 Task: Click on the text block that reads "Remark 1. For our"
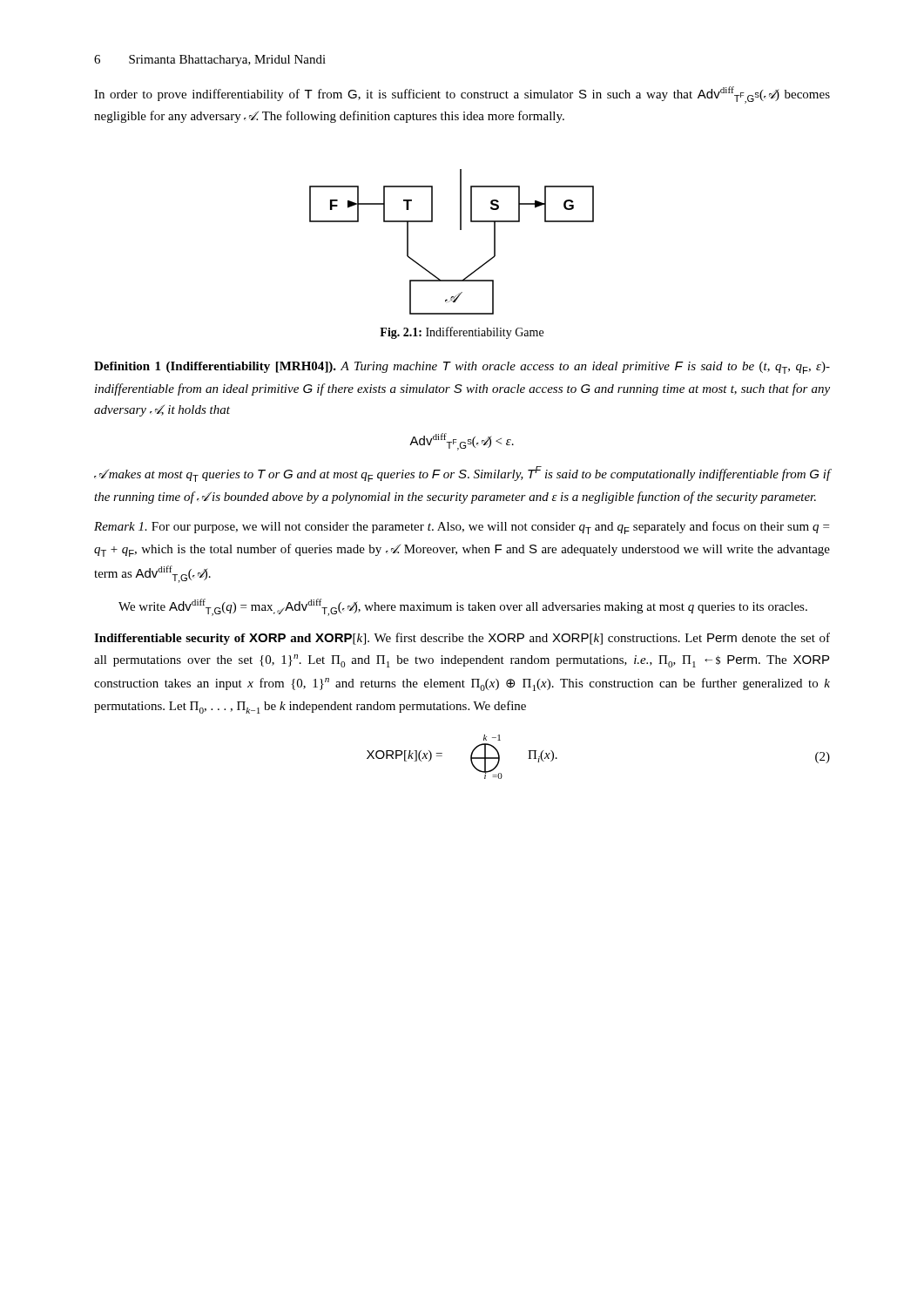pyautogui.click(x=462, y=551)
